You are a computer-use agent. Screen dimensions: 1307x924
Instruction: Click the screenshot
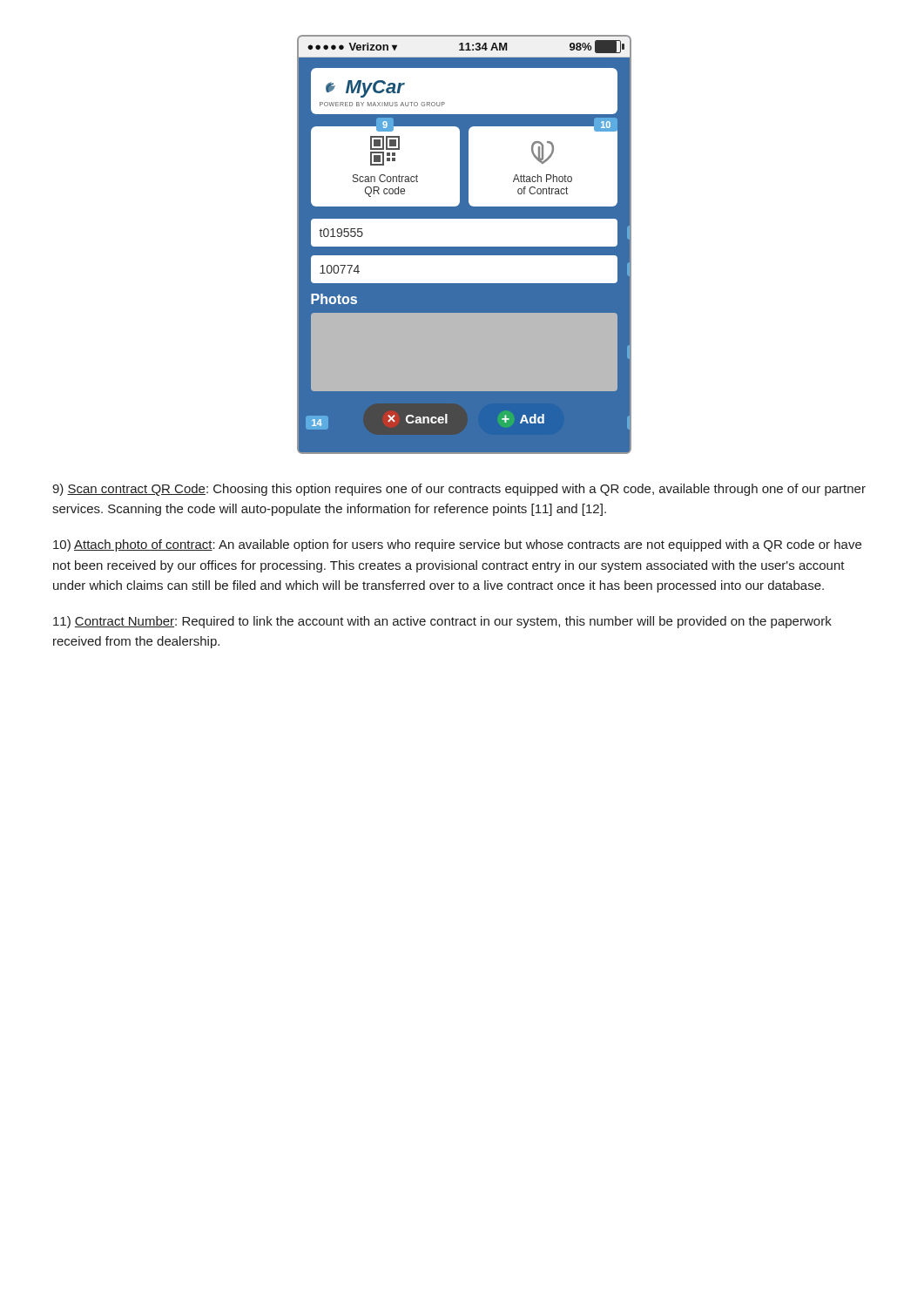462,244
